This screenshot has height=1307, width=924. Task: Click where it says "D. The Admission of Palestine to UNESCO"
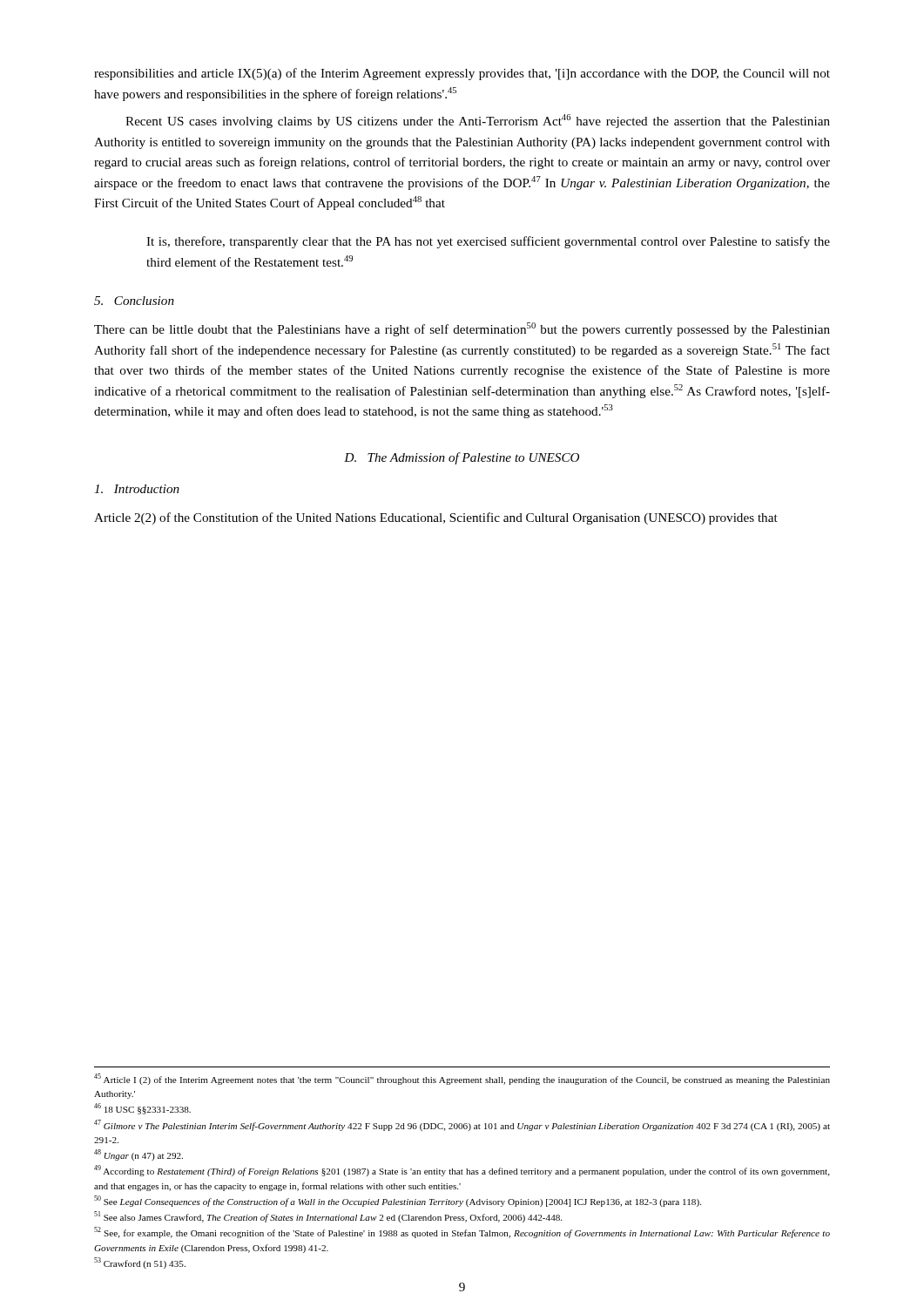462,457
